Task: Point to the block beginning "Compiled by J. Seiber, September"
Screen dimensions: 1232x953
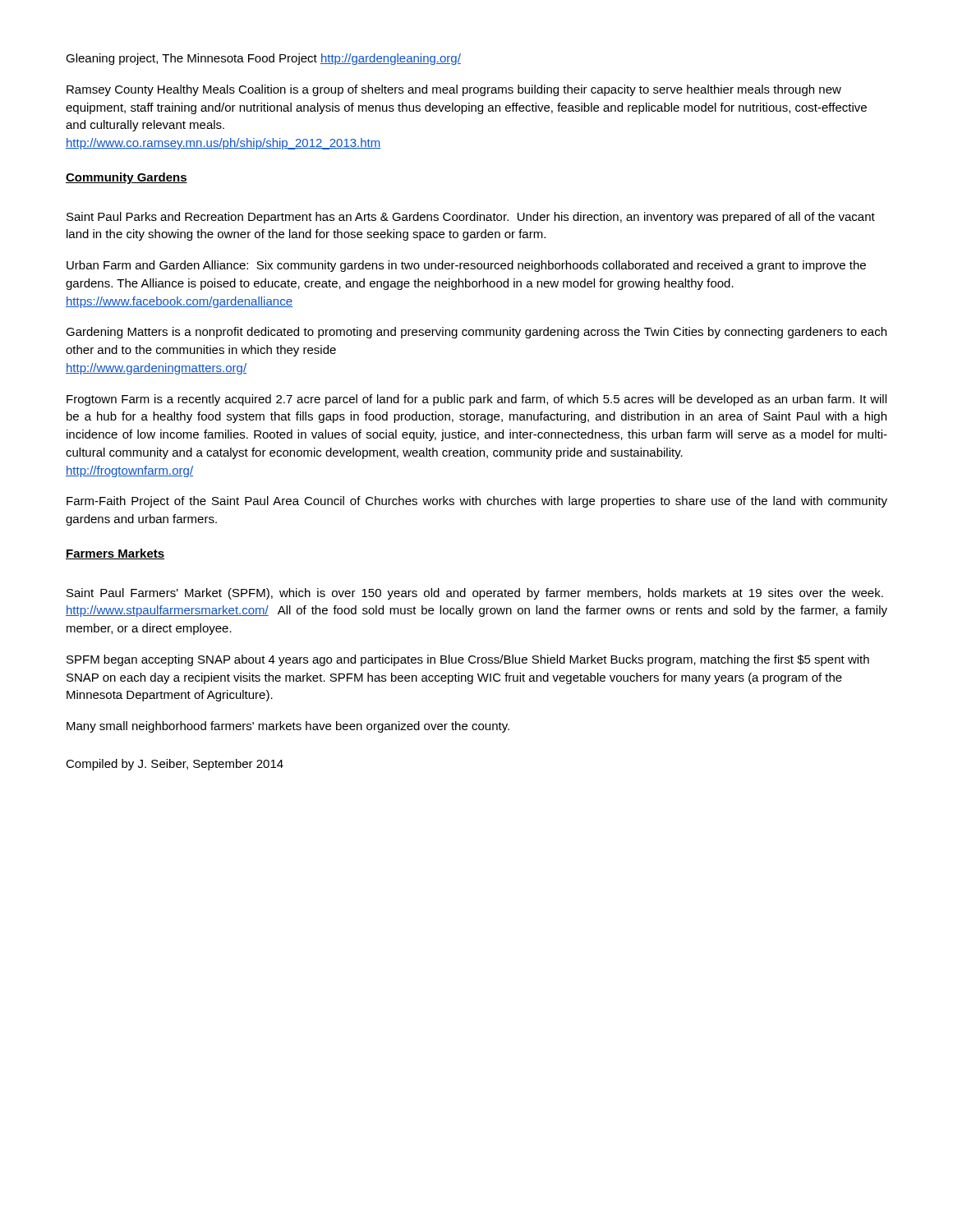Action: point(175,763)
